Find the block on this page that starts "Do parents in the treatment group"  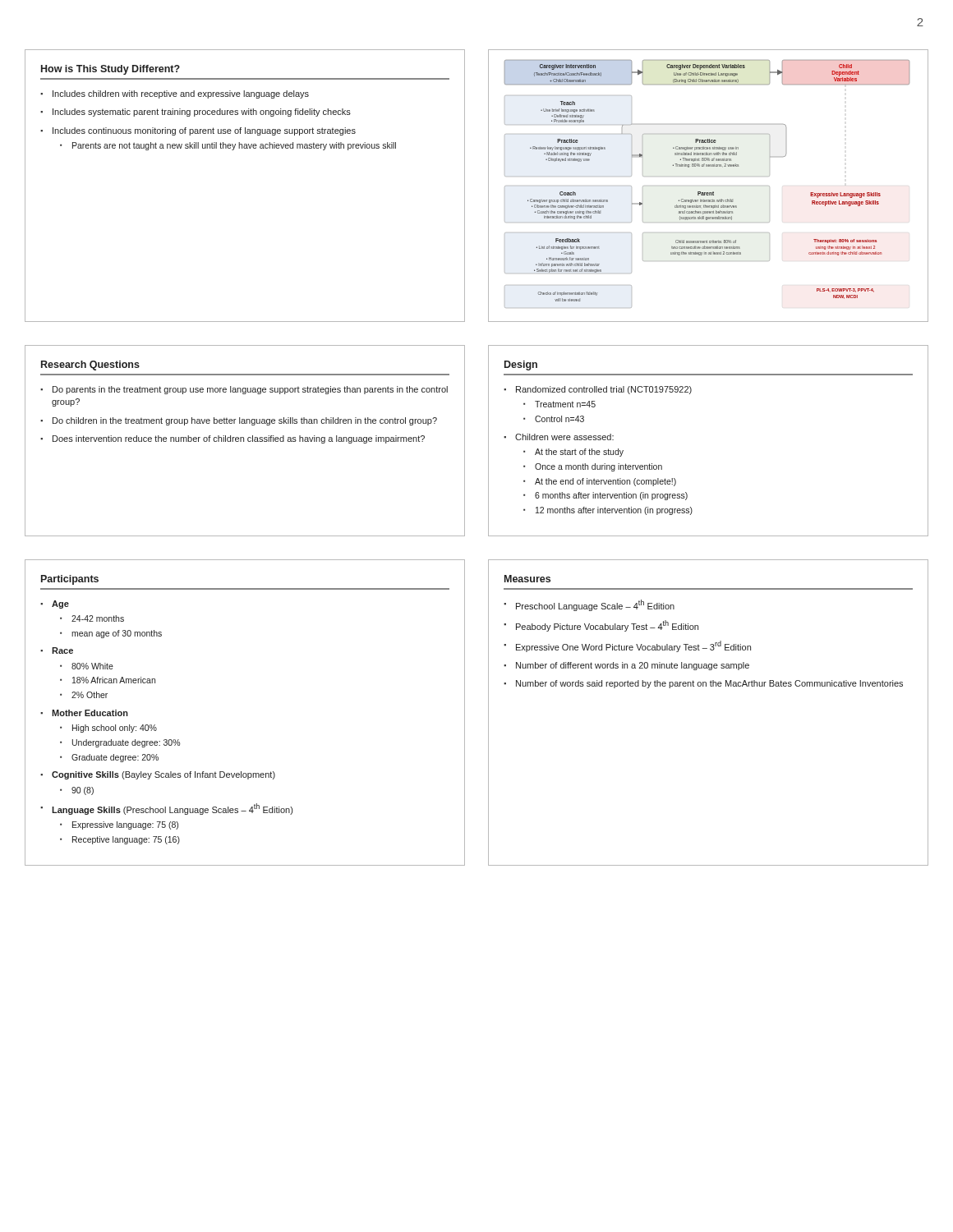(x=250, y=396)
